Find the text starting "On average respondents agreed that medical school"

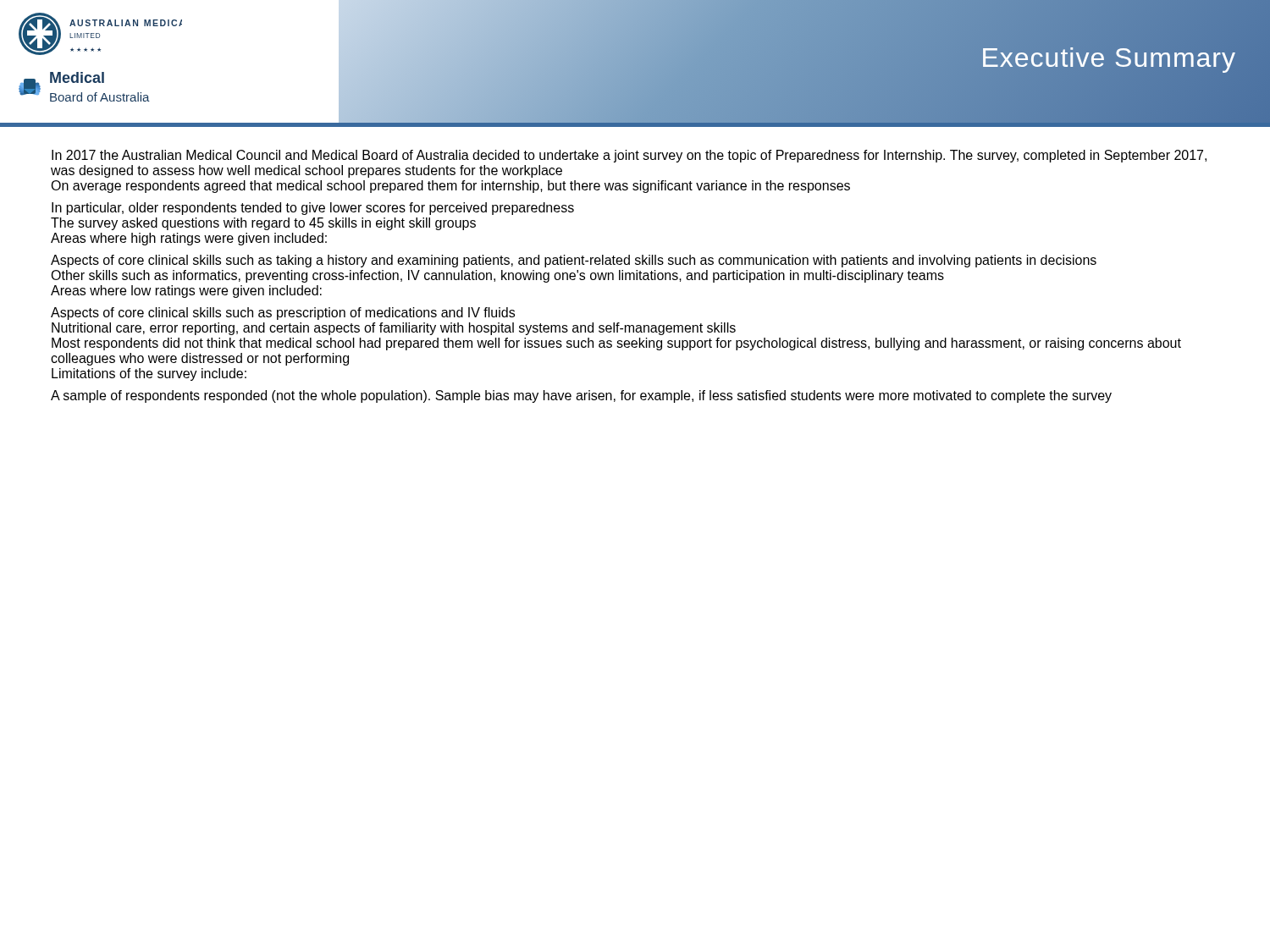pyautogui.click(x=635, y=197)
